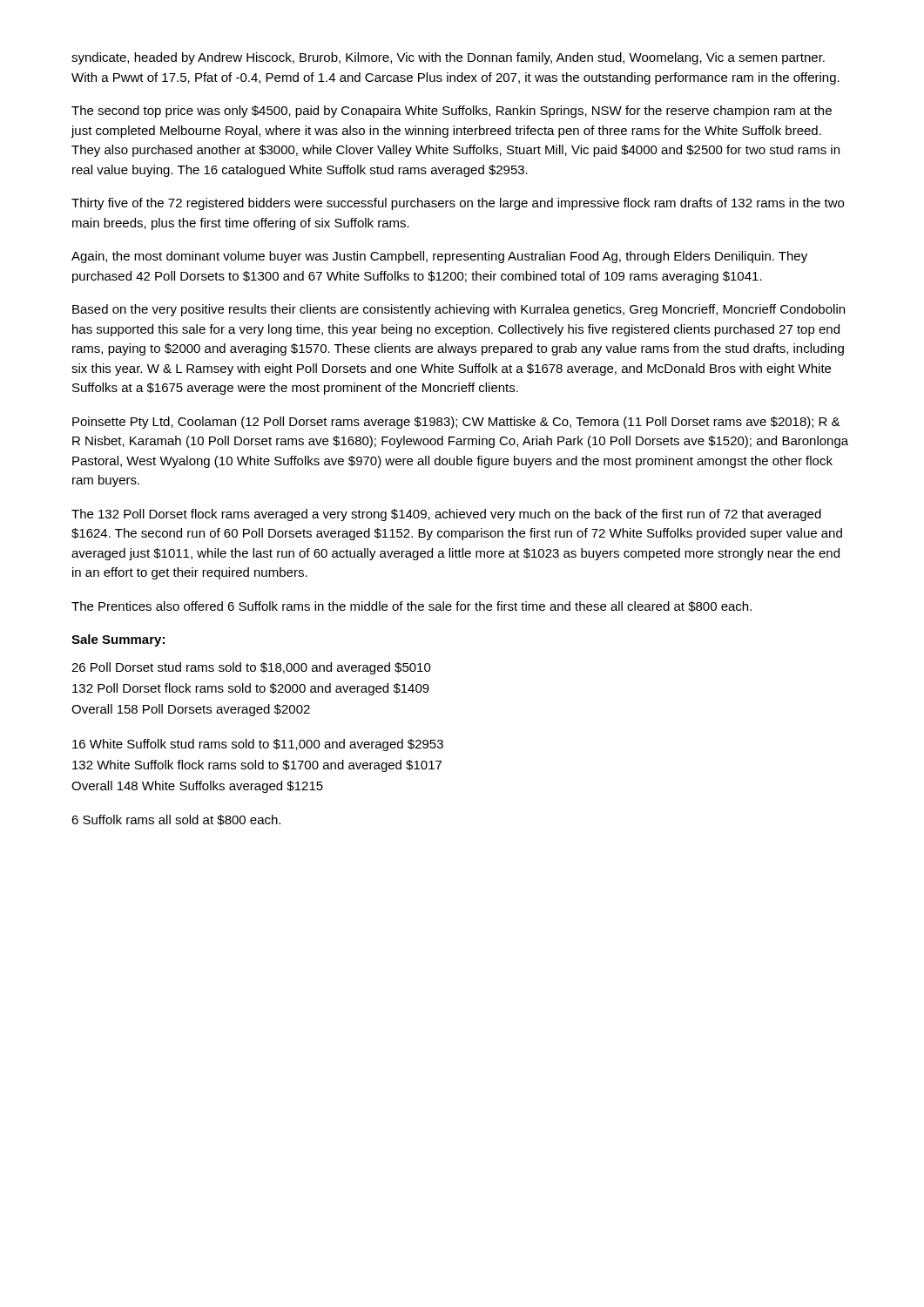The height and width of the screenshot is (1307, 924).
Task: Where is the passage that starts "132 Poll Dorset"?
Action: pyautogui.click(x=250, y=687)
